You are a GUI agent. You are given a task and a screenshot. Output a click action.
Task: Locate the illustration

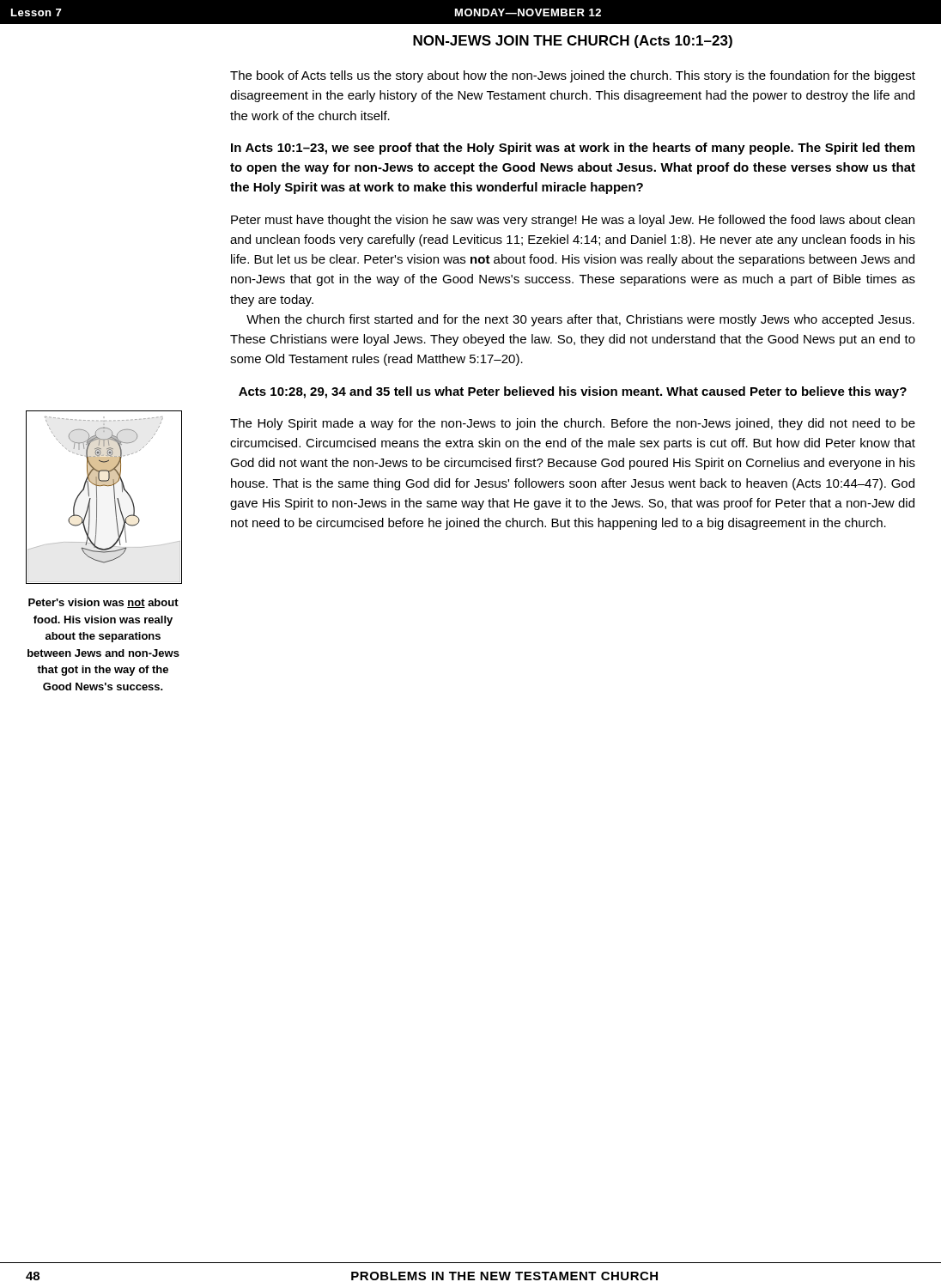click(x=104, y=497)
